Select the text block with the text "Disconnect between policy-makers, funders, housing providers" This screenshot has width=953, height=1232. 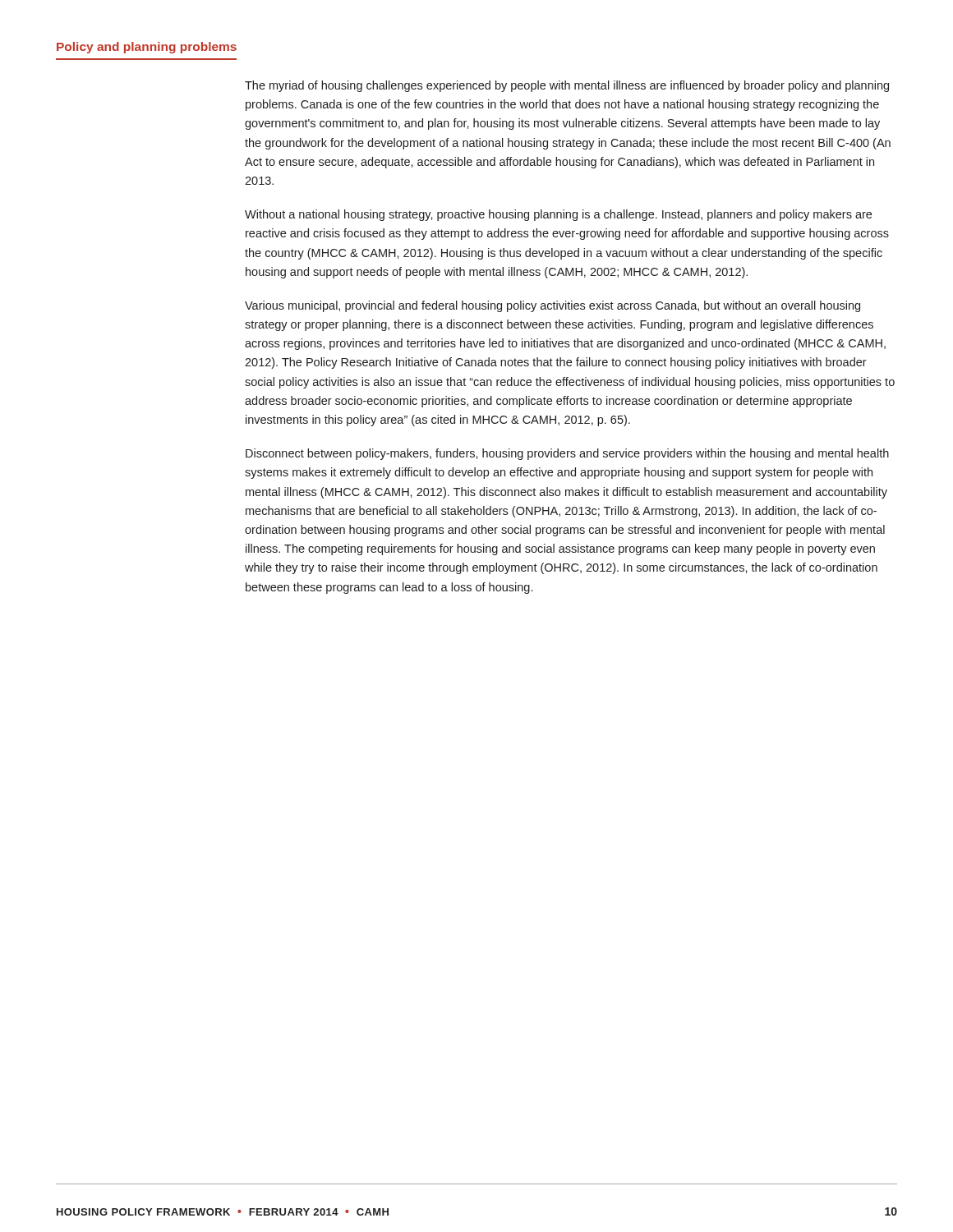coord(567,520)
